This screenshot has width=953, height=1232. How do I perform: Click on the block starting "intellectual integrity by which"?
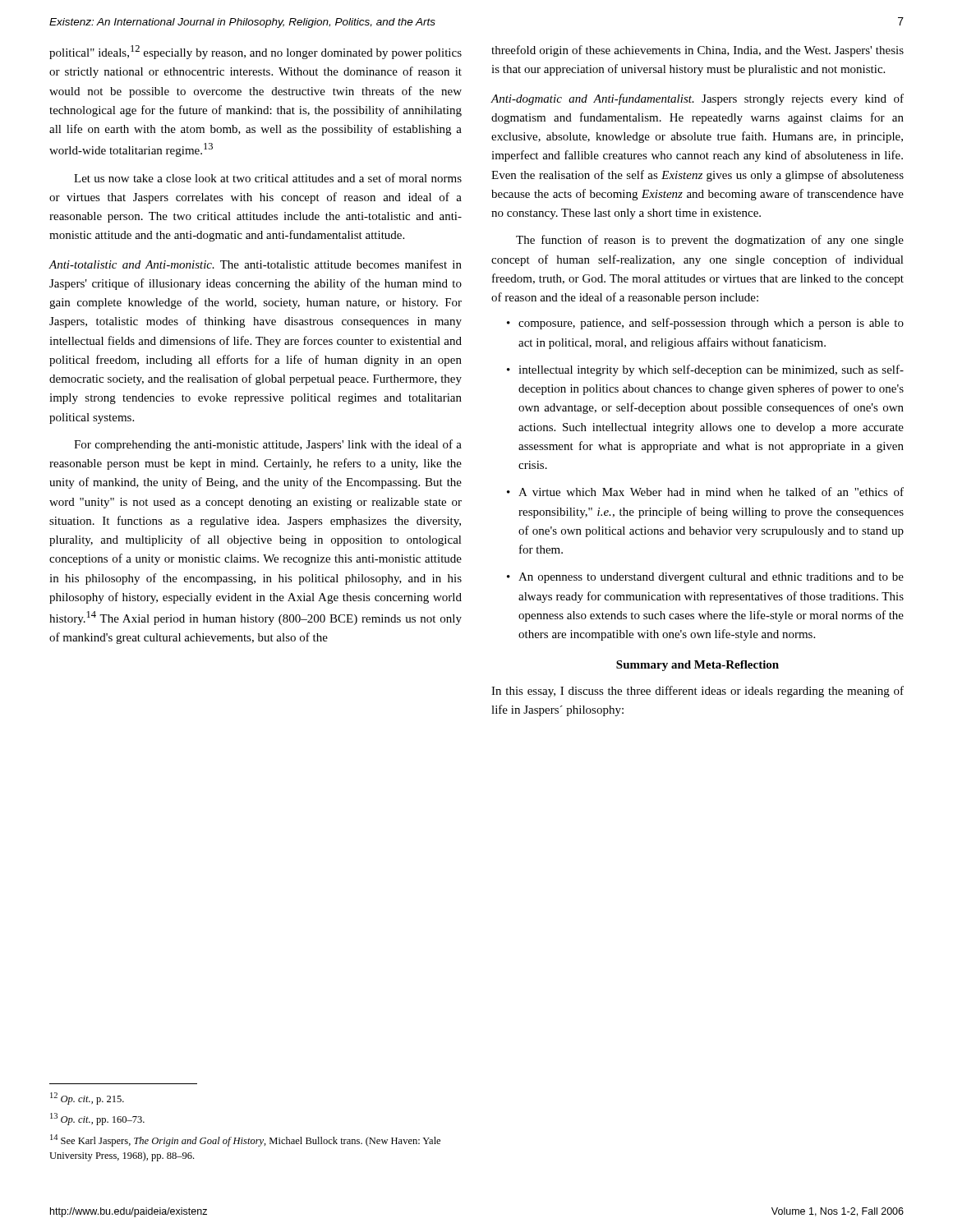tap(711, 417)
